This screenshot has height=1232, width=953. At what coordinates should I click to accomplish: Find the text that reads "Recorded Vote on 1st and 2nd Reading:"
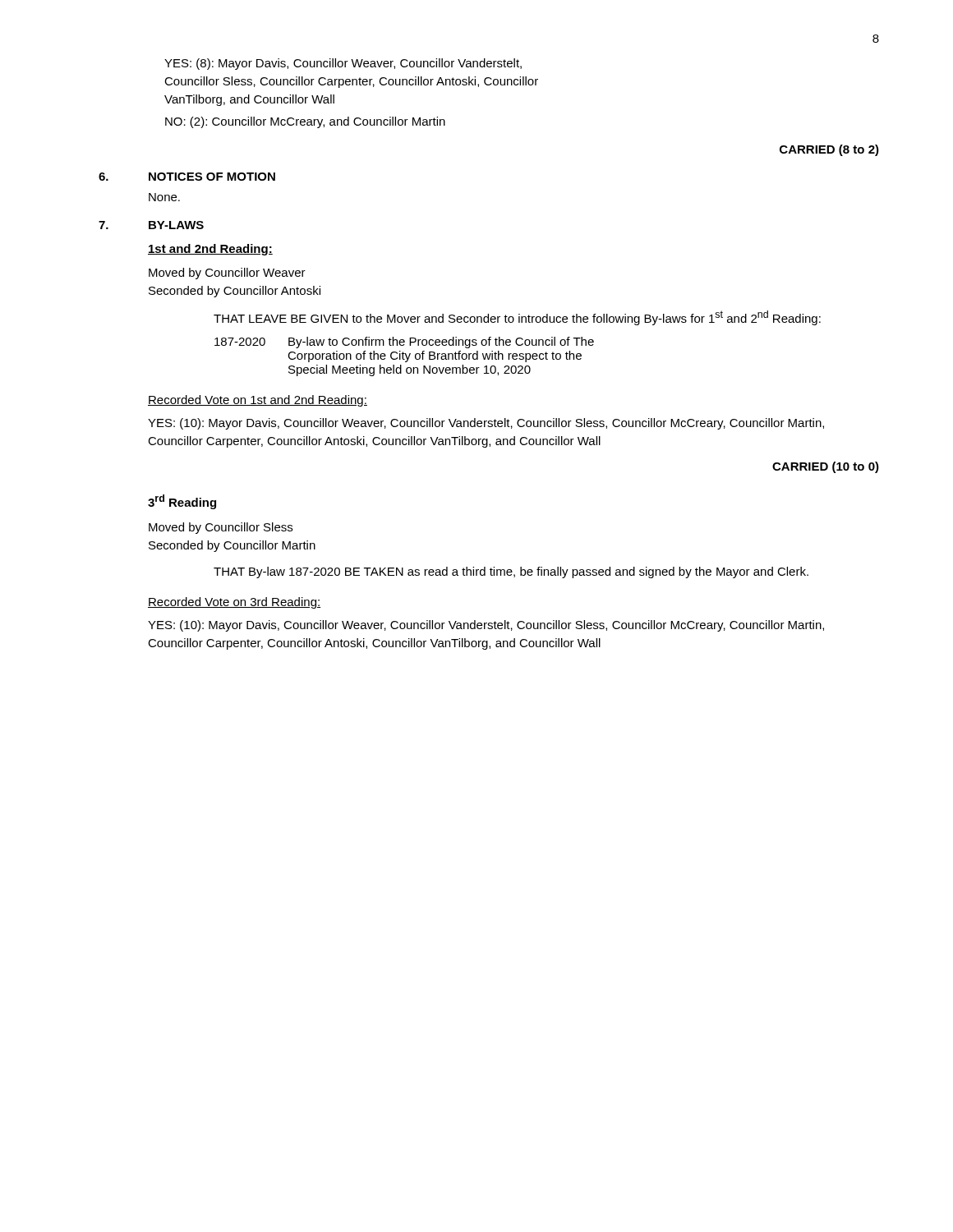coord(258,401)
